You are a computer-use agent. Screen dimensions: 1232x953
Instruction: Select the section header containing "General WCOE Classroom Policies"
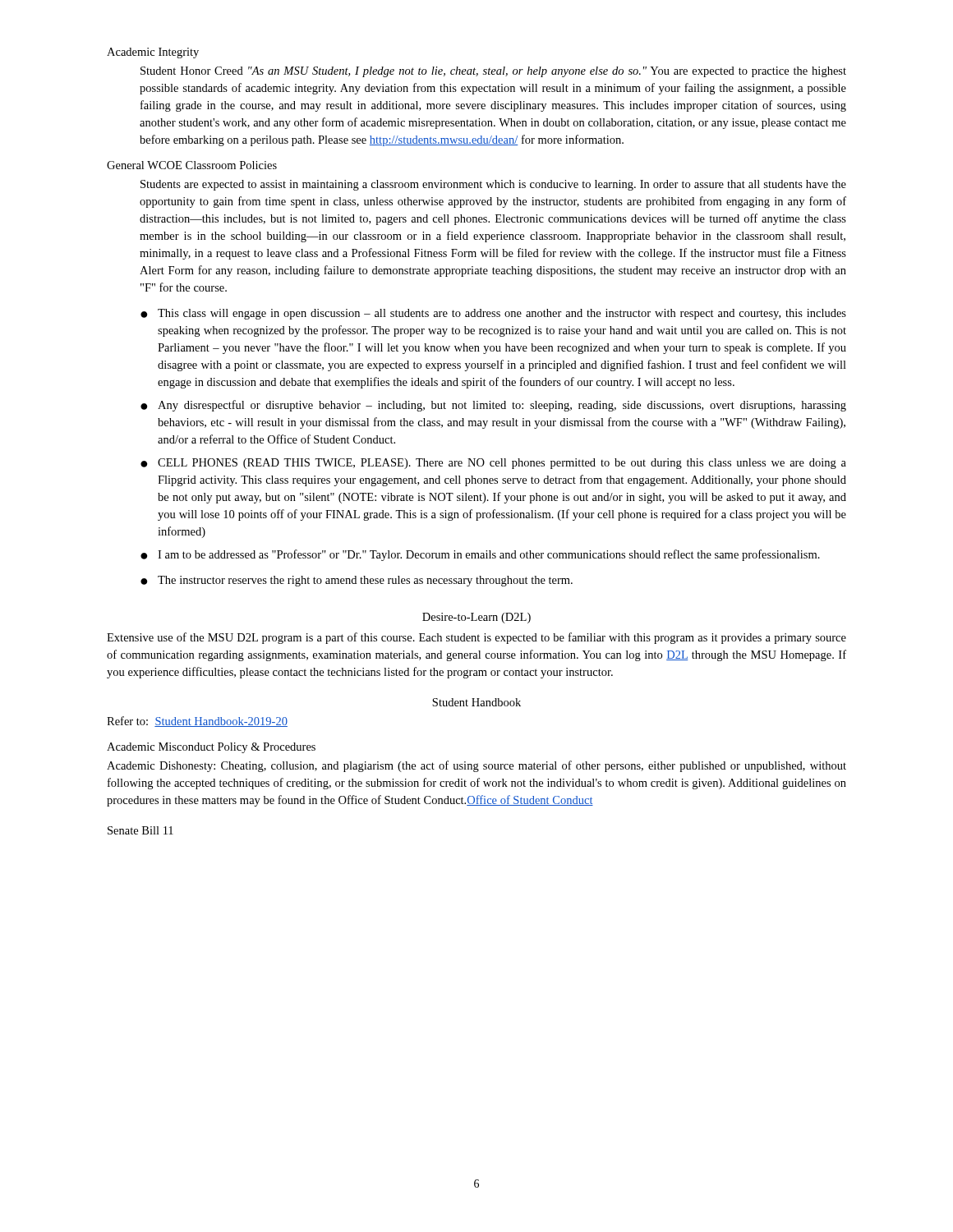click(x=192, y=165)
